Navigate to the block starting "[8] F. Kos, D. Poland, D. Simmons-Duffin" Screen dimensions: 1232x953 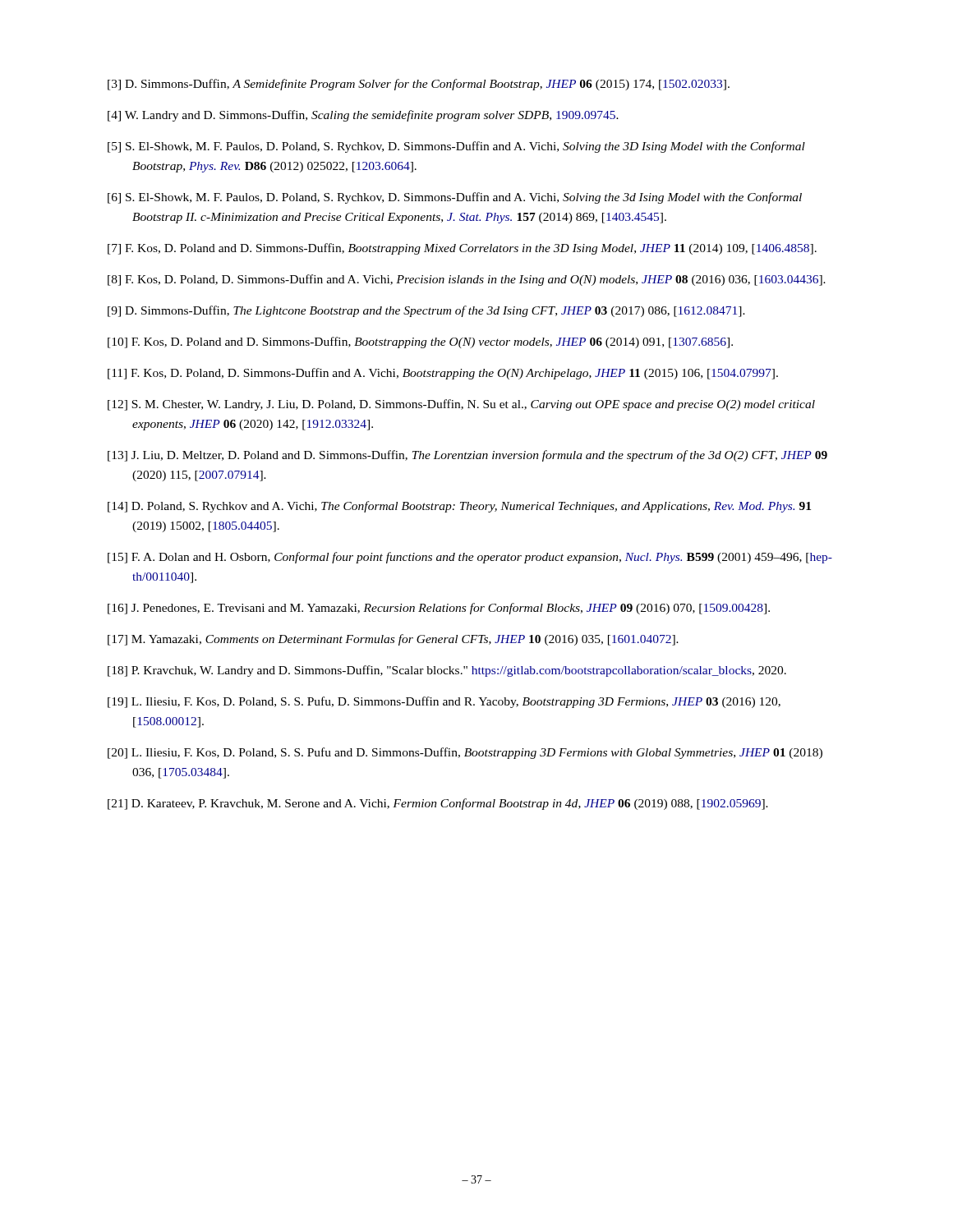click(466, 279)
